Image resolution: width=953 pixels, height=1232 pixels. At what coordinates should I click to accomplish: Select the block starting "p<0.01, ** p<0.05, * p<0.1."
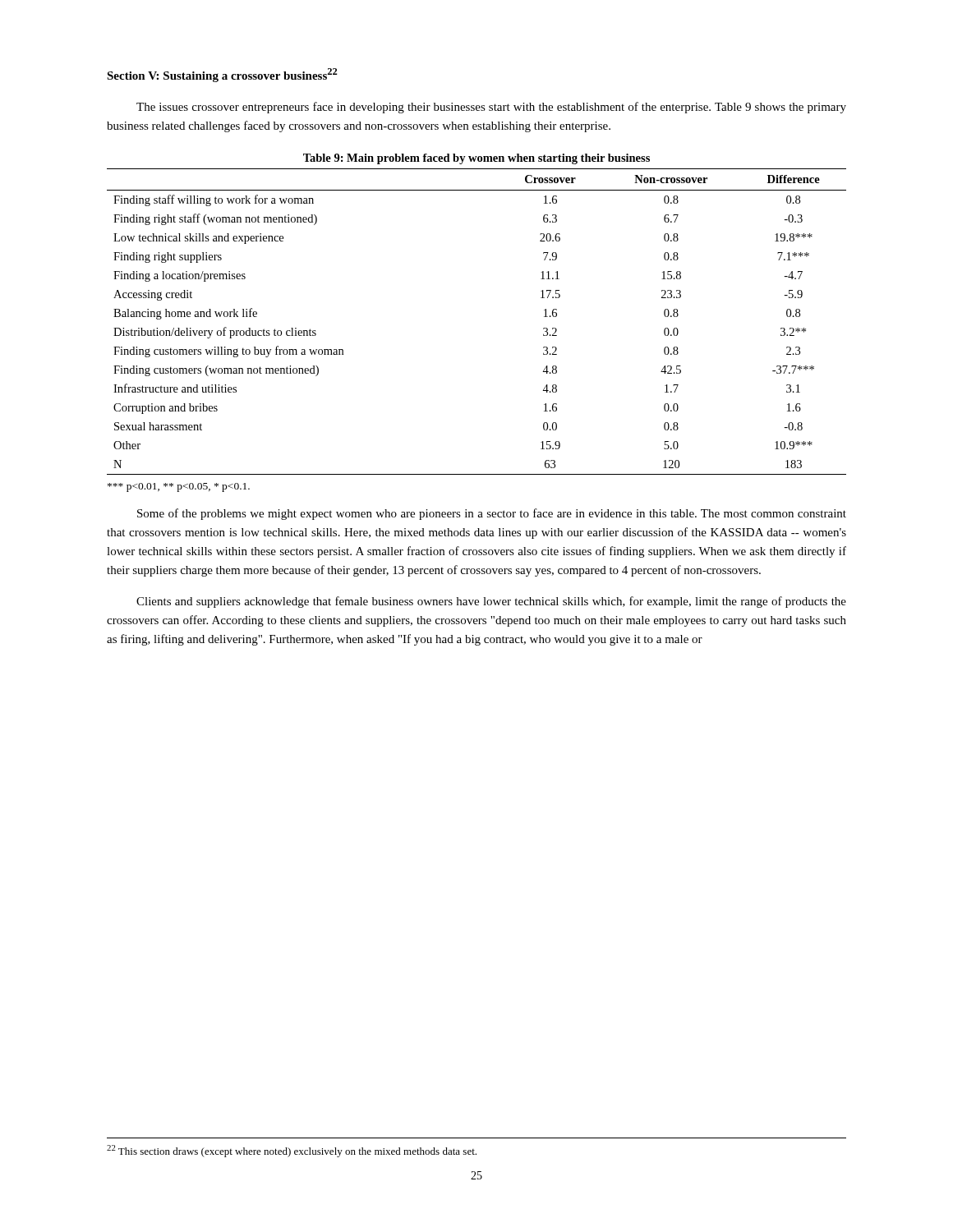[179, 485]
